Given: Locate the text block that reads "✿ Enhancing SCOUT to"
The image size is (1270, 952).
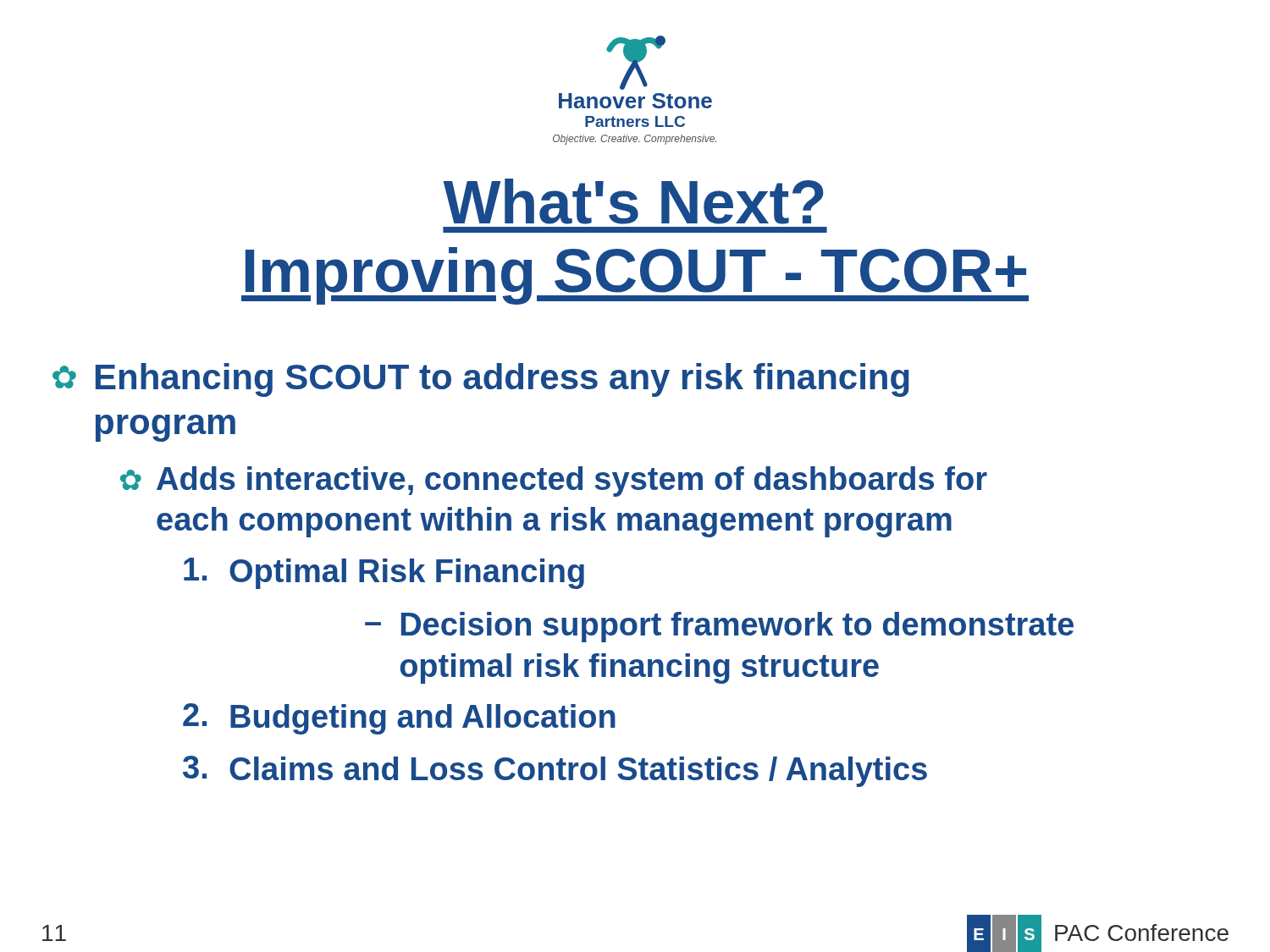Looking at the screenshot, I should [481, 380].
